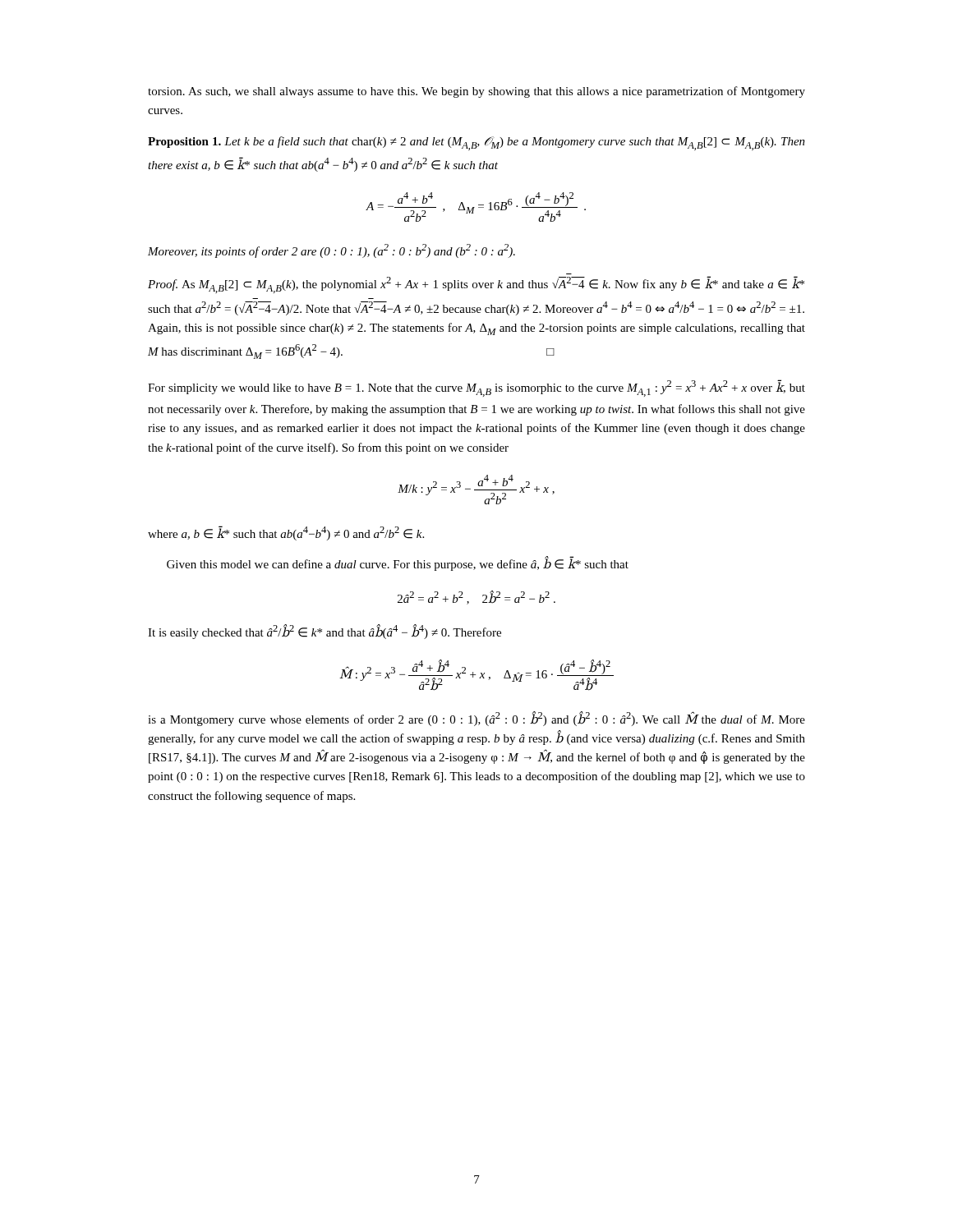Locate the text block that says "For simplicity we would"

coord(476,416)
